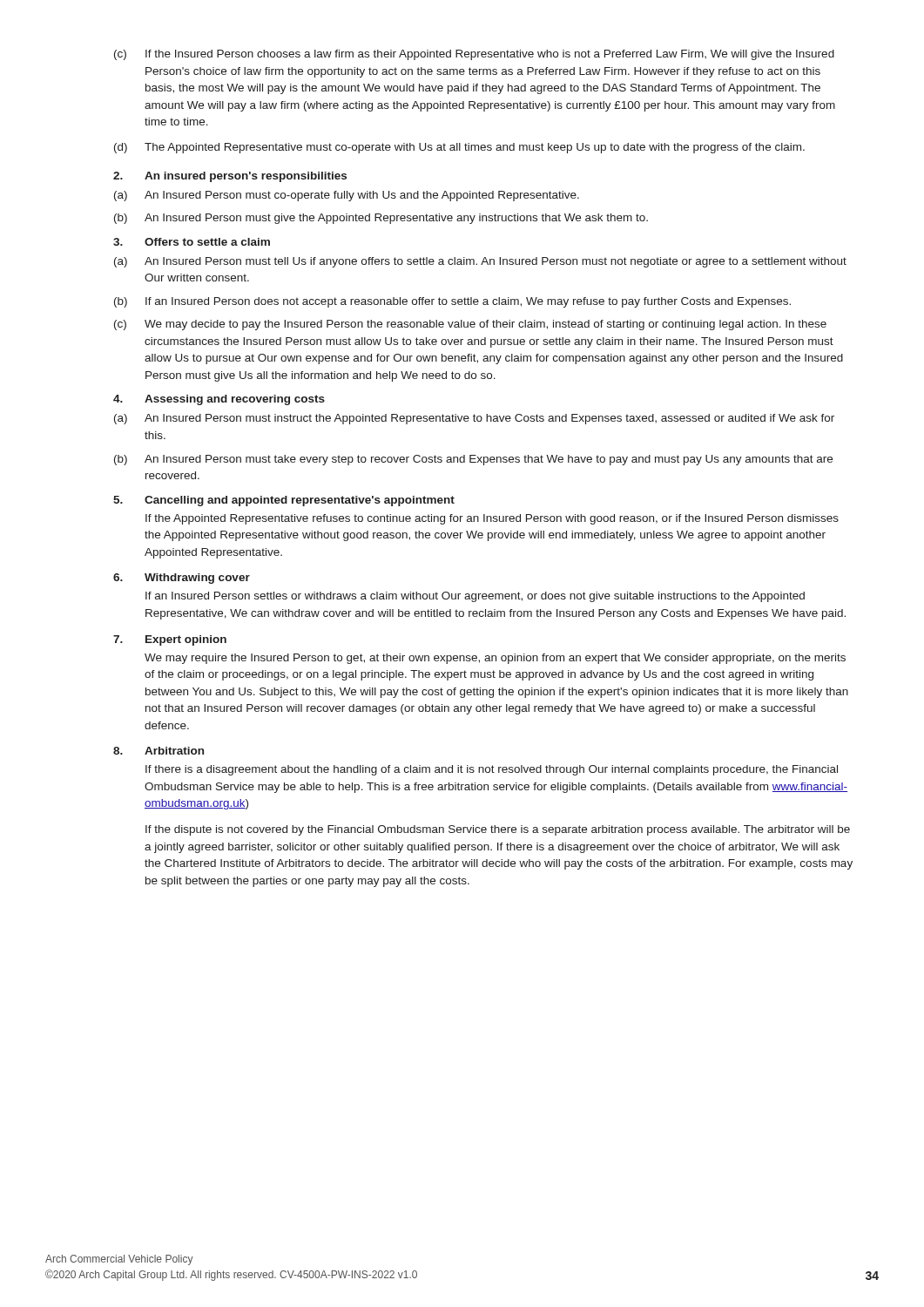Find the block on this page that starts "If an Insured Person settles"
This screenshot has height=1307, width=924.
tap(496, 604)
